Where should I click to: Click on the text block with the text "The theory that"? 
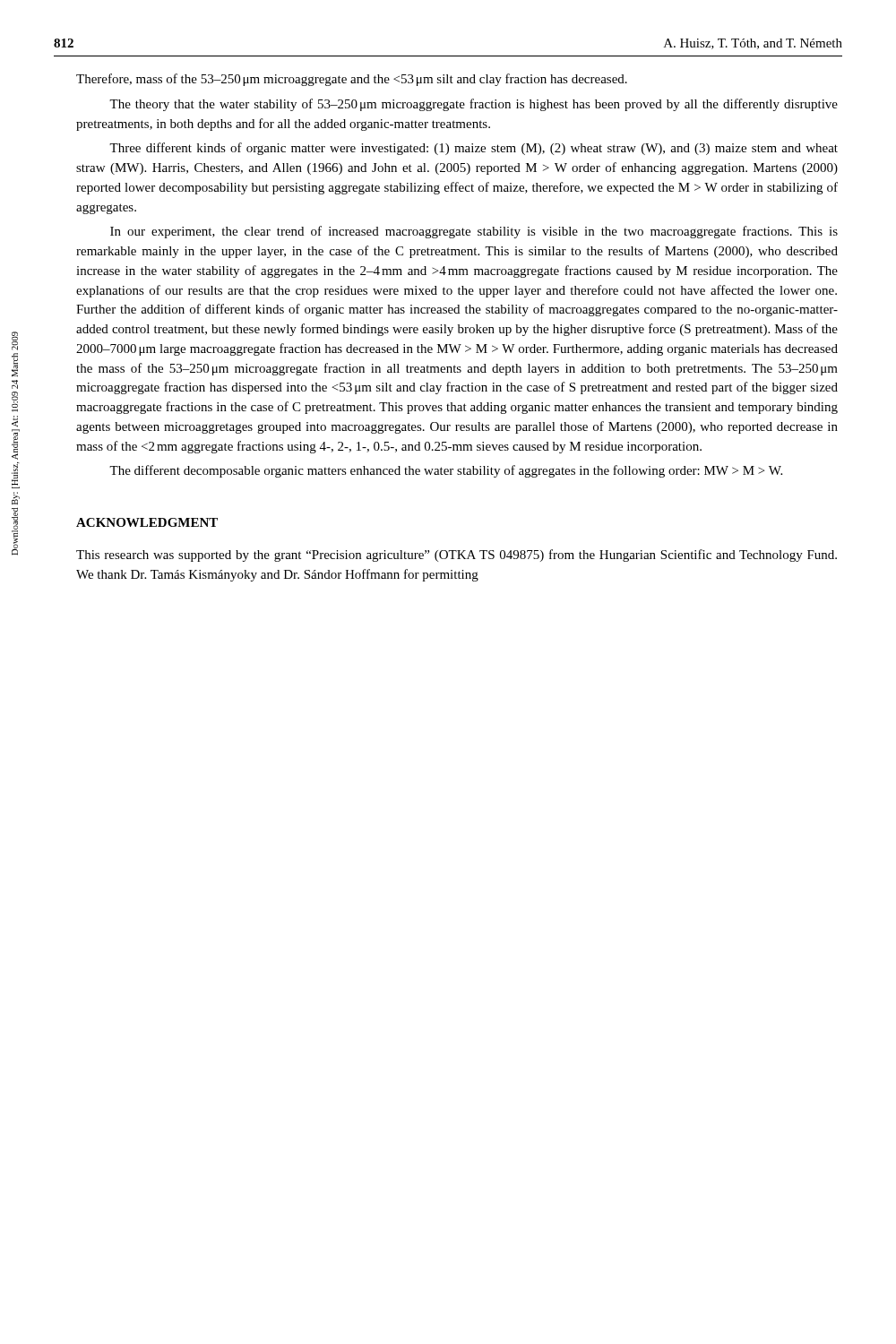457,113
